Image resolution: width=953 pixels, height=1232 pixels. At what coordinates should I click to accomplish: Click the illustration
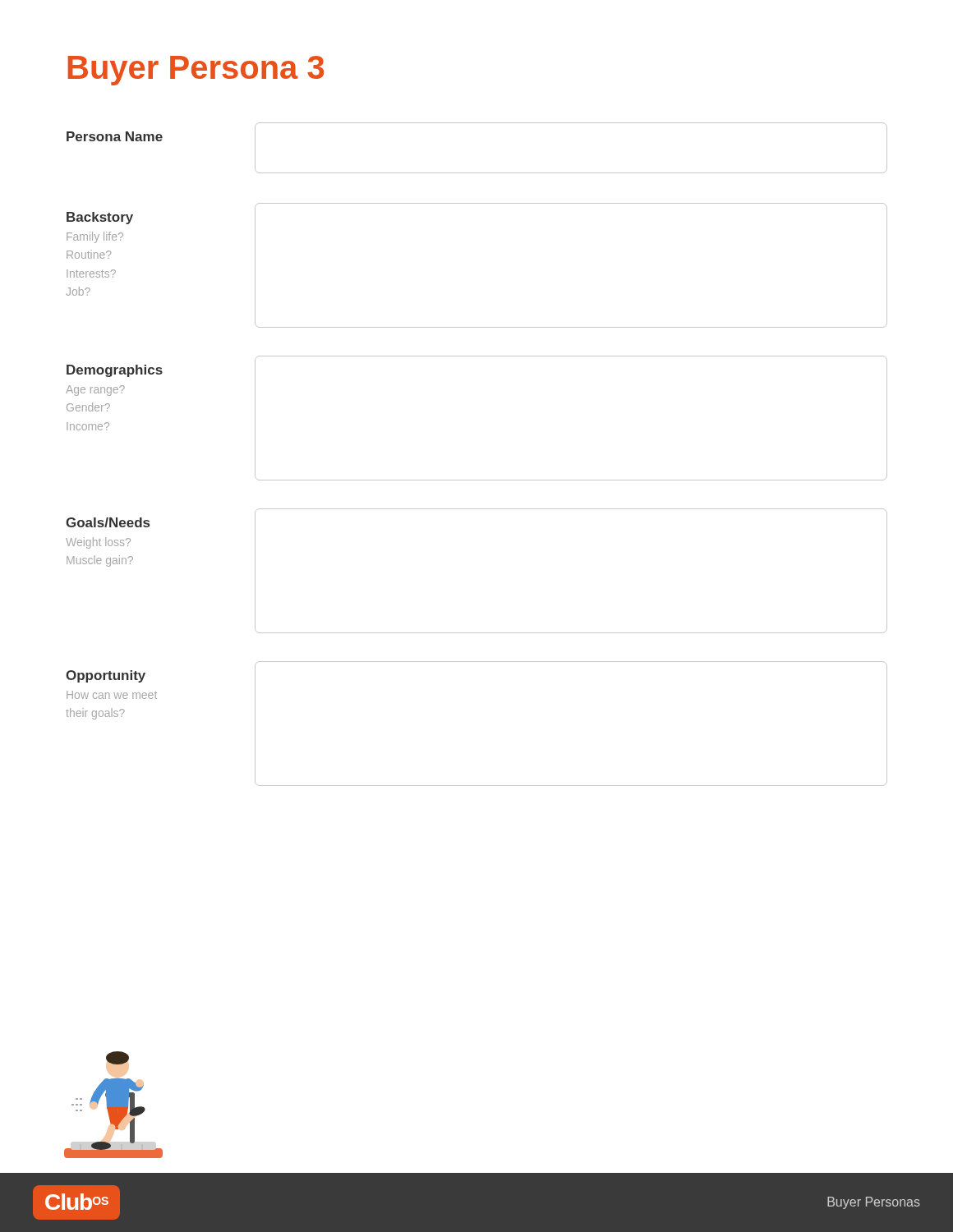(113, 1101)
